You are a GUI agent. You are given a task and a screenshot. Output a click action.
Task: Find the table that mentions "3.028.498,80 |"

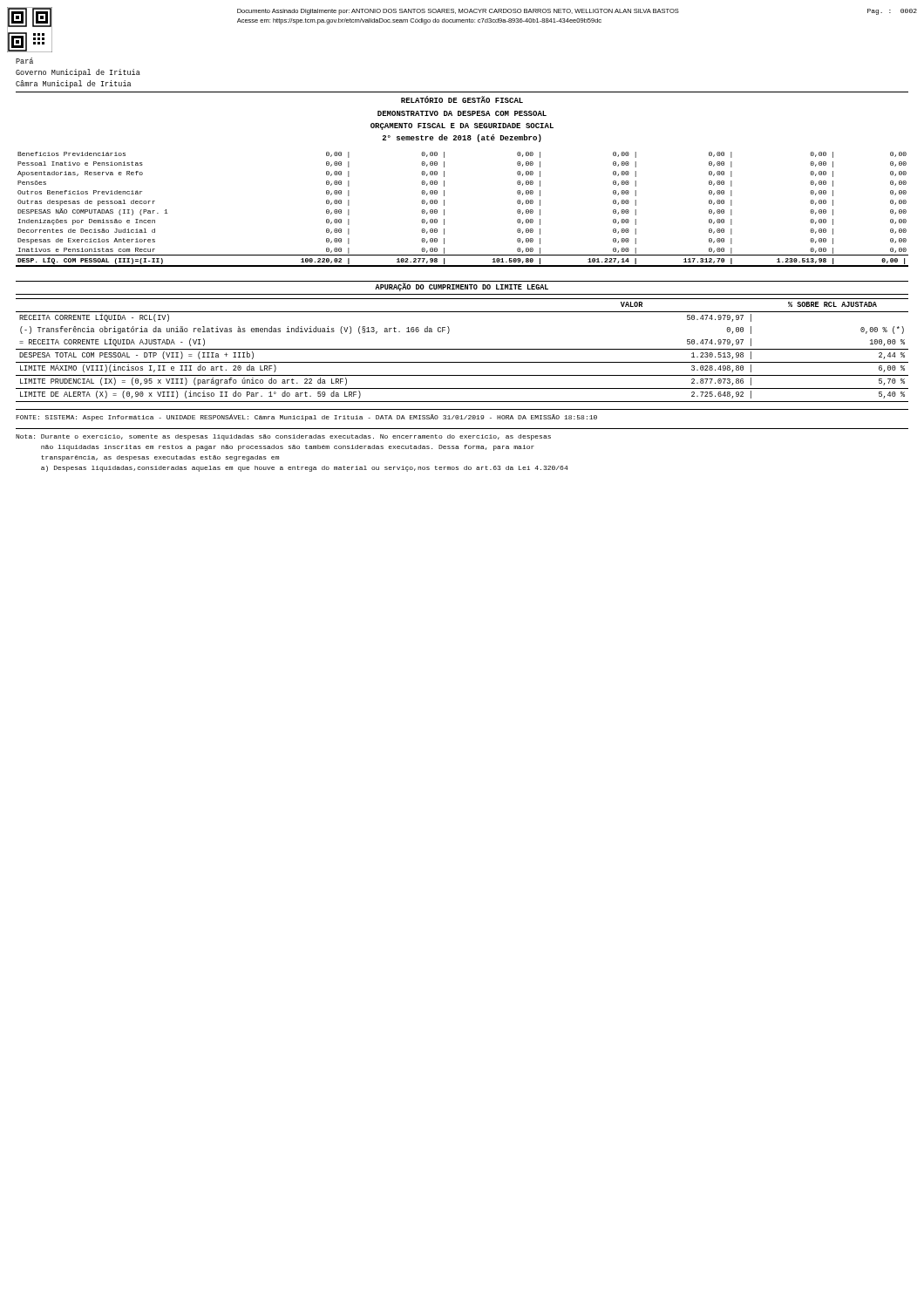pyautogui.click(x=462, y=350)
